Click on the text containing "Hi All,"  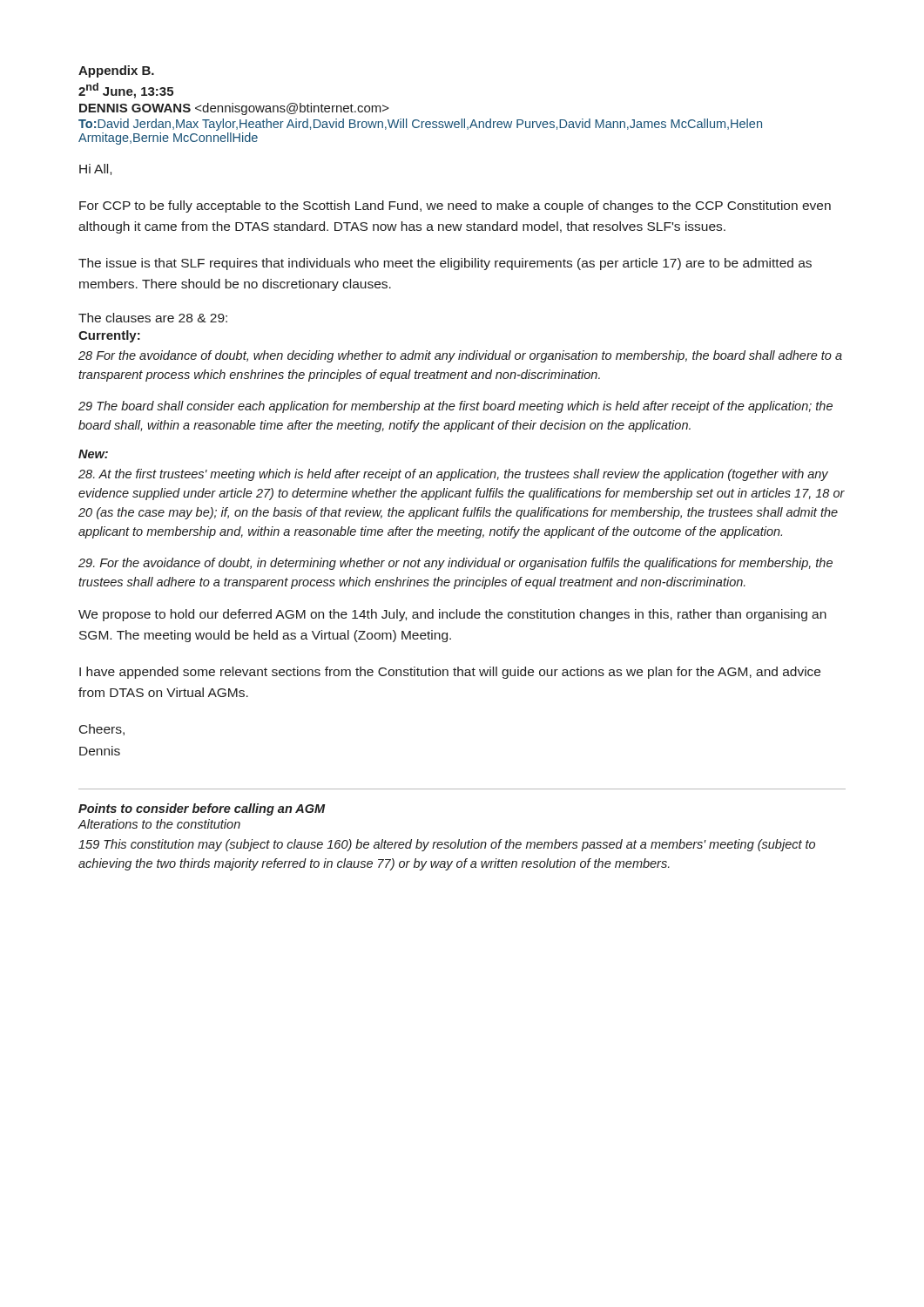[96, 169]
